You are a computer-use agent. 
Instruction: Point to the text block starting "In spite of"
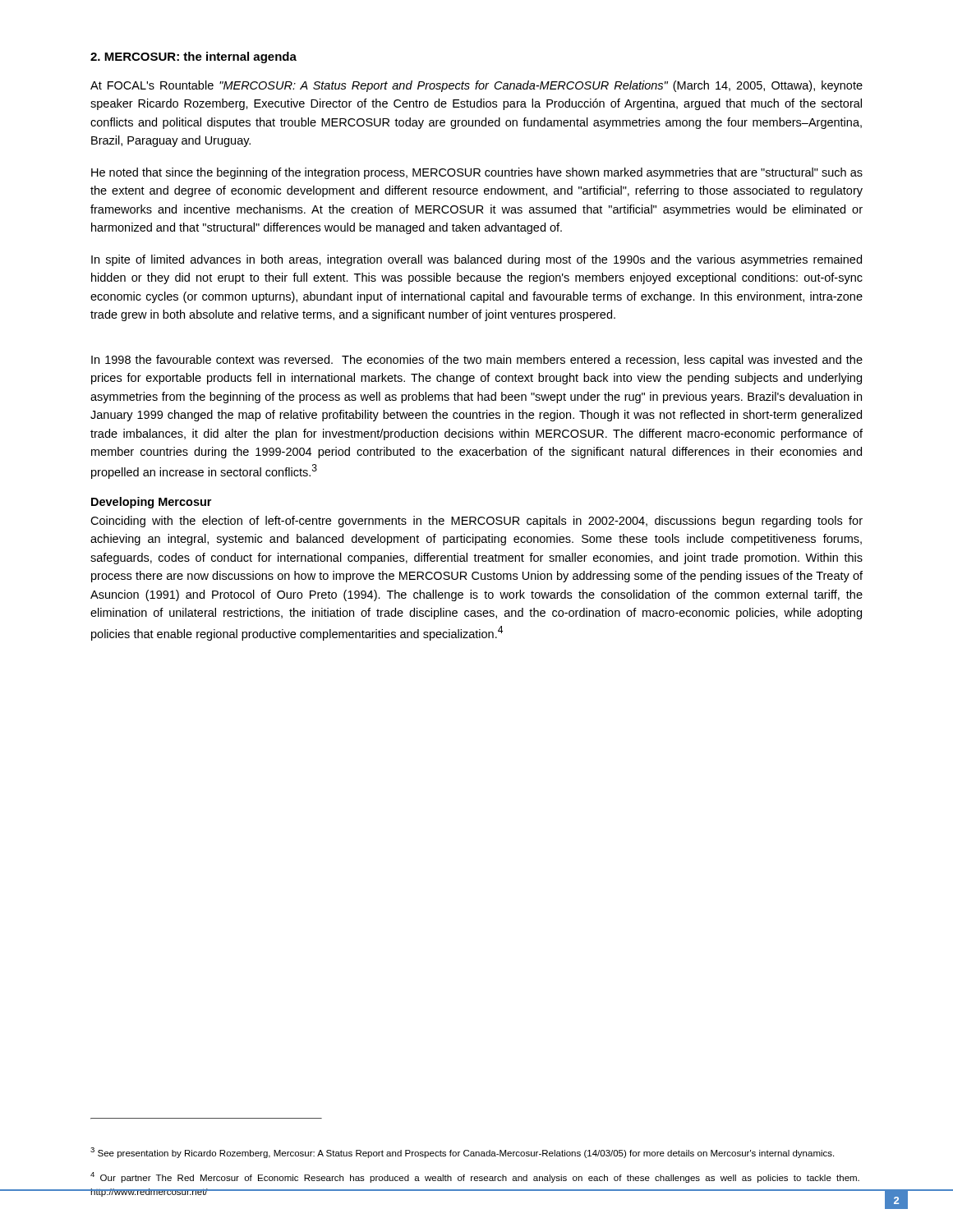tap(476, 287)
